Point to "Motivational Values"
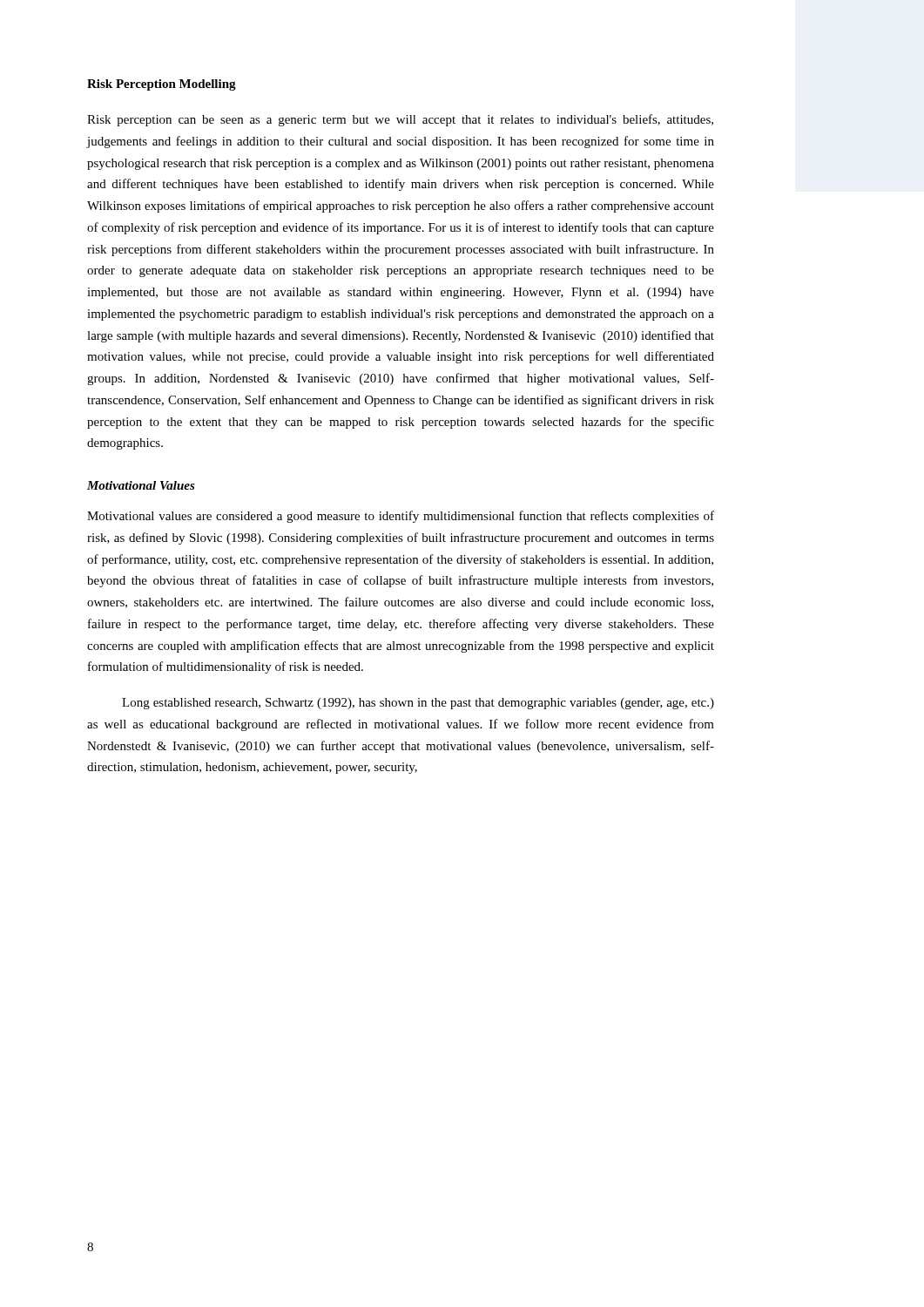The height and width of the screenshot is (1307, 924). coord(141,485)
